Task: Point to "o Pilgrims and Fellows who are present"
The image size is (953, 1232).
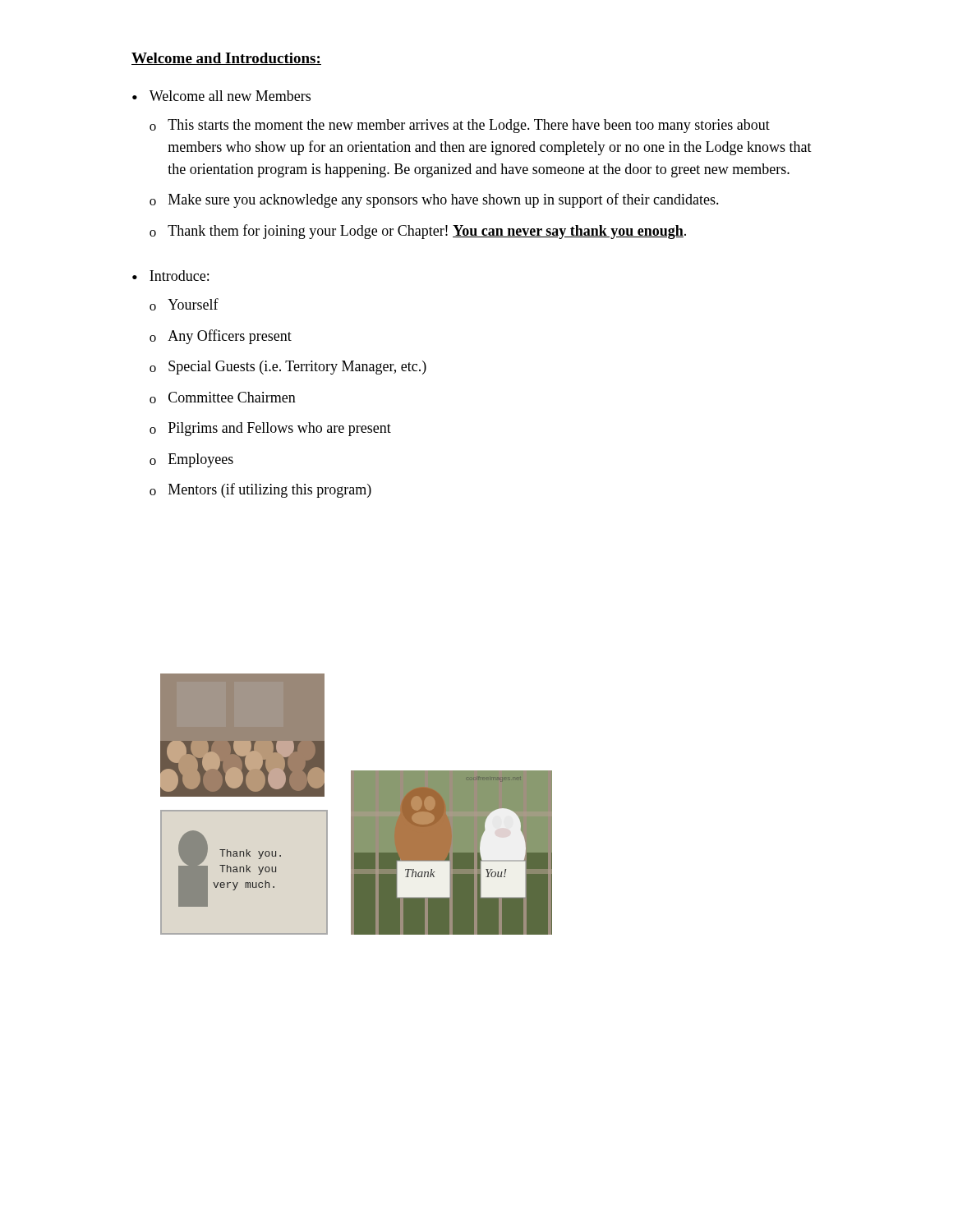Action: click(270, 429)
